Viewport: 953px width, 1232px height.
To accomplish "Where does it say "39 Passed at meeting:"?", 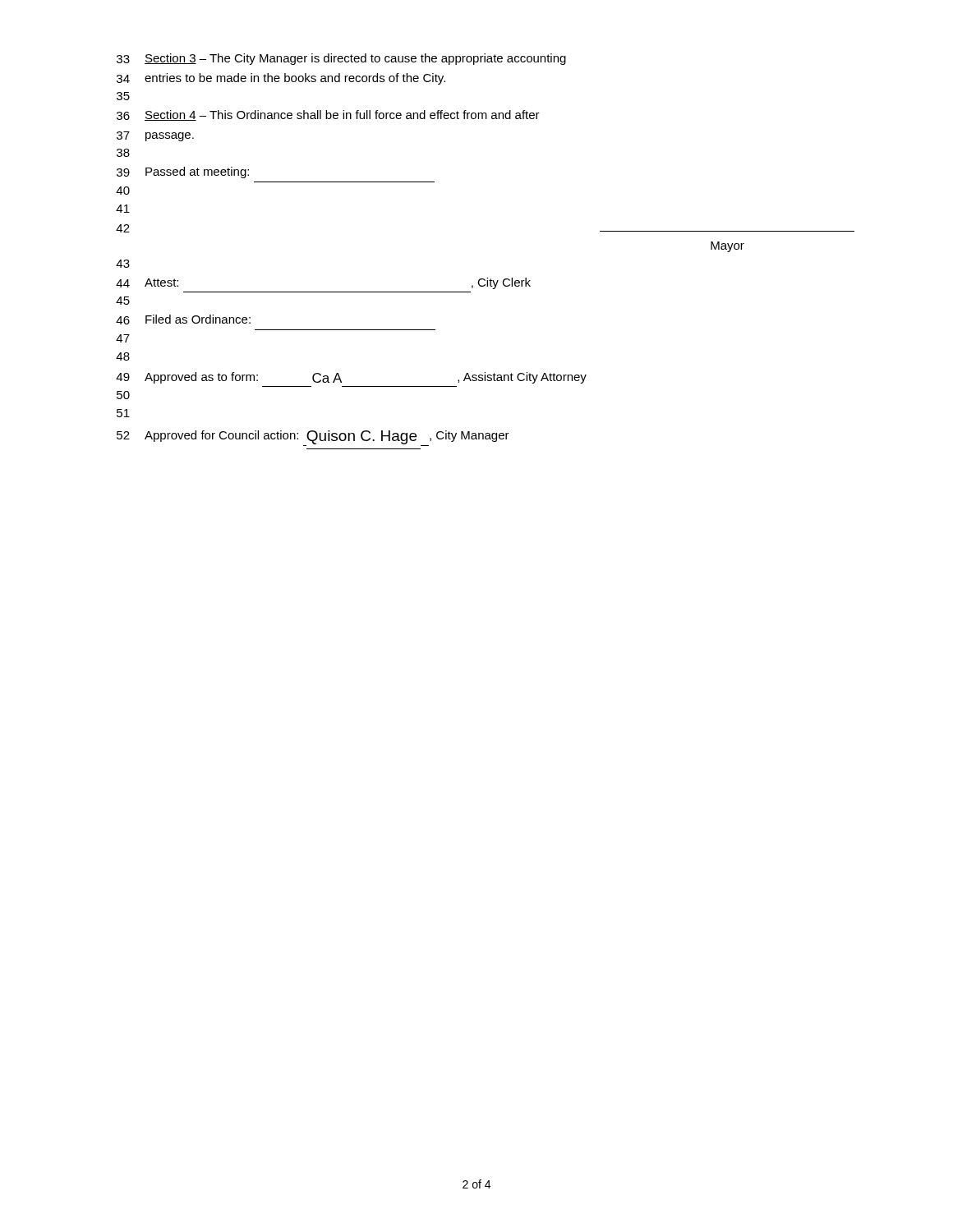I will [x=183, y=172].
